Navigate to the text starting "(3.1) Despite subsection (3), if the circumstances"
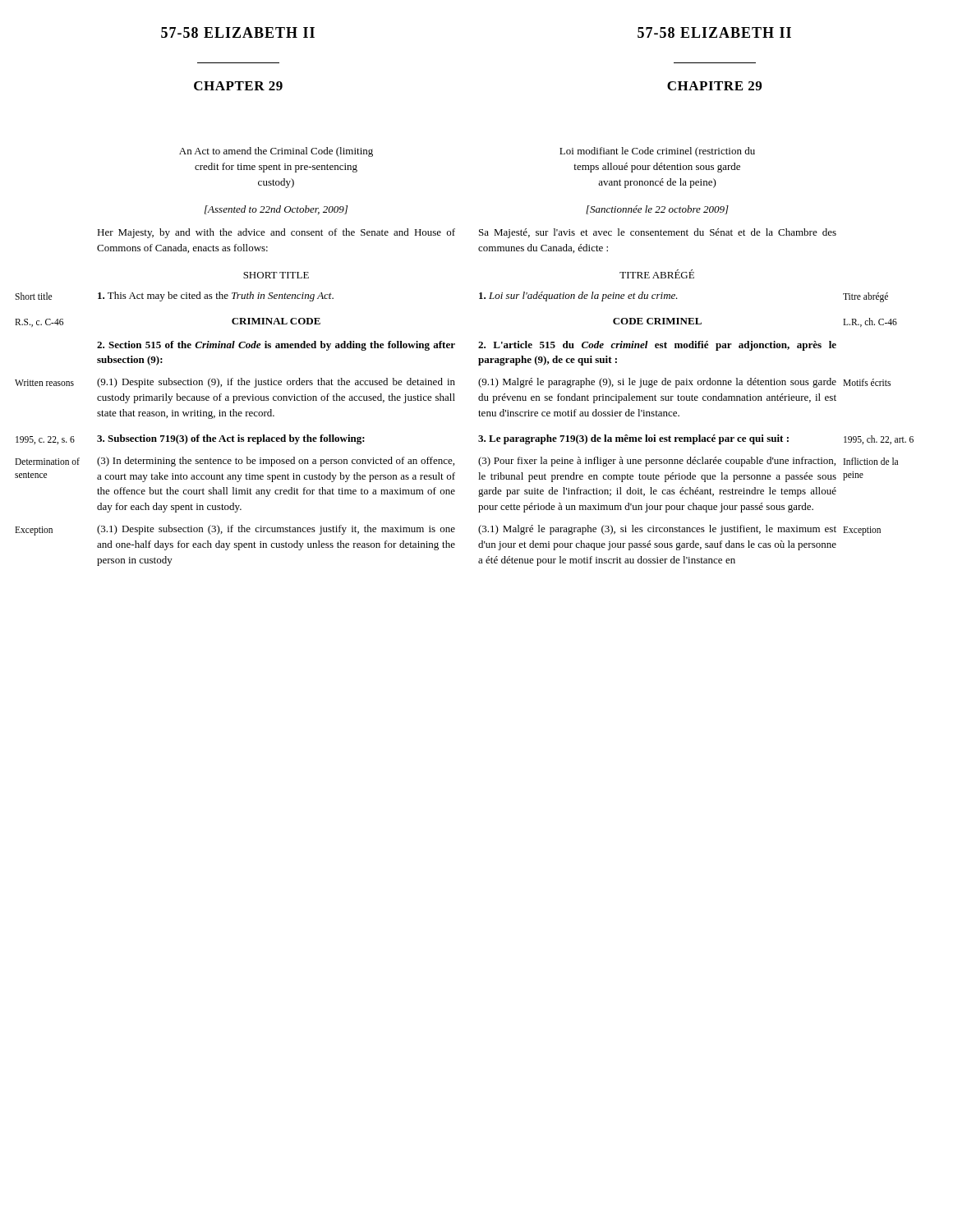Image resolution: width=953 pixels, height=1232 pixels. click(276, 544)
